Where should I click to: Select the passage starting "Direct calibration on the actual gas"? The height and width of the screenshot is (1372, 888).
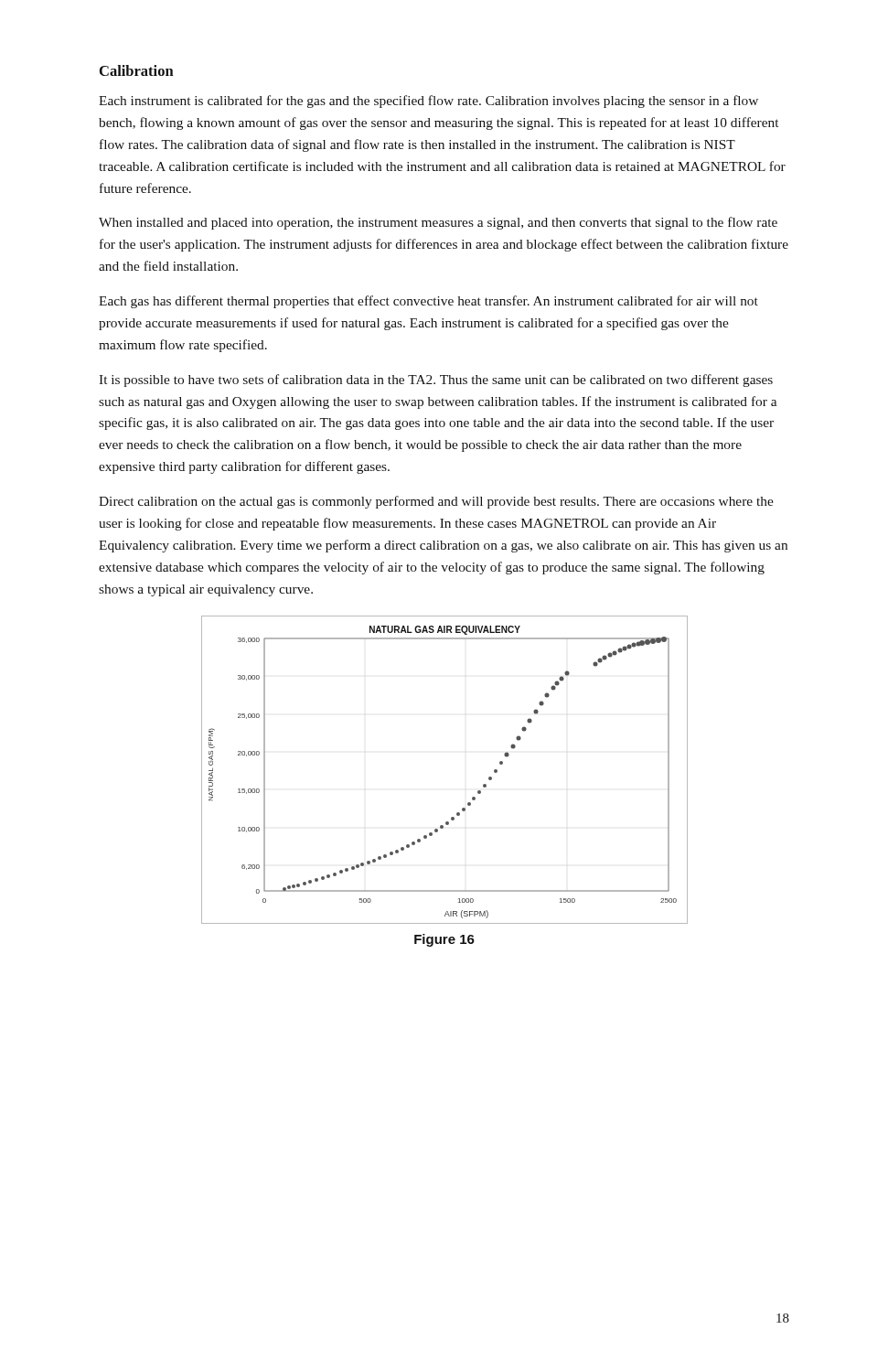coord(443,544)
